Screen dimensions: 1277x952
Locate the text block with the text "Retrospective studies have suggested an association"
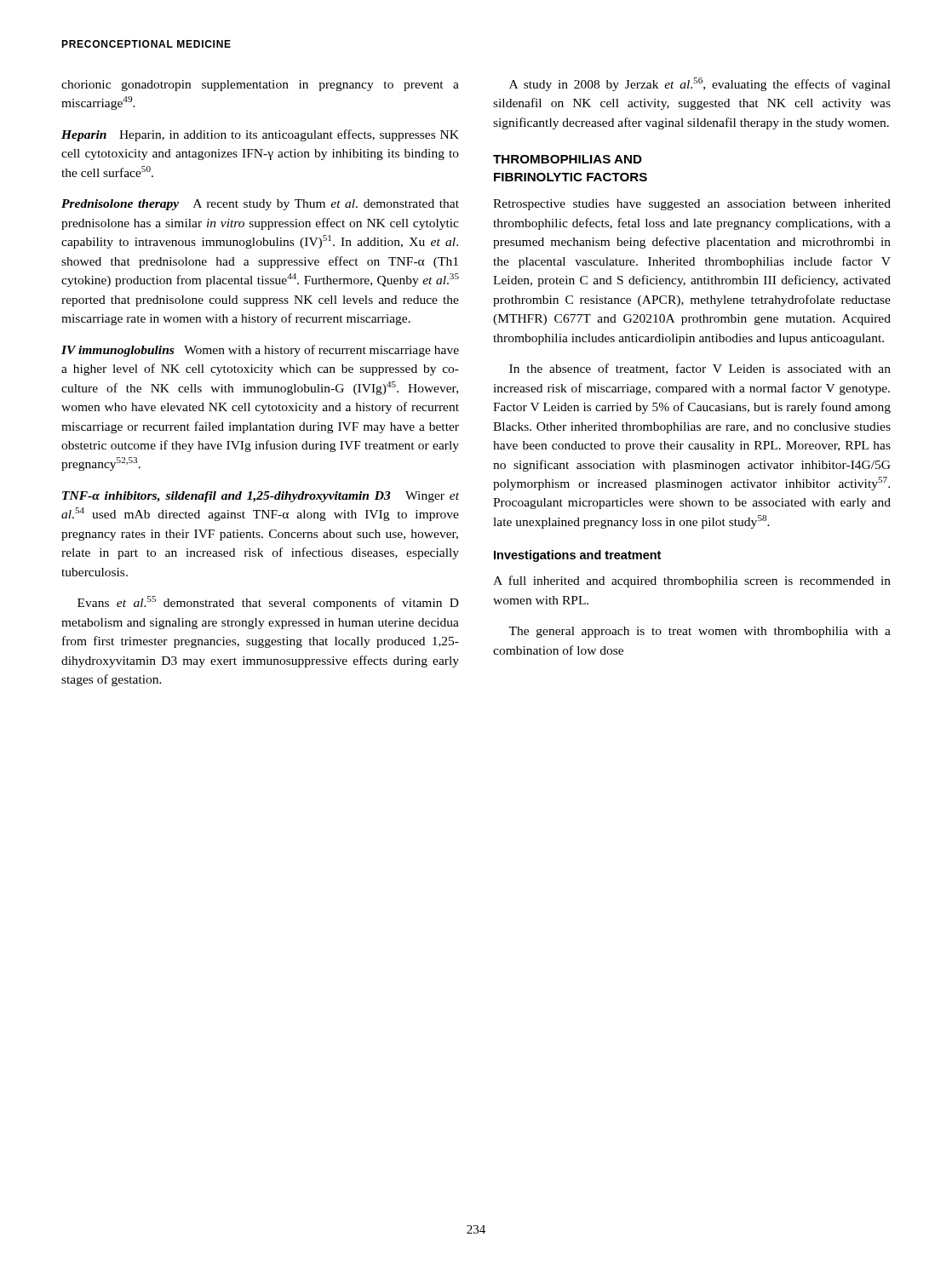click(x=692, y=271)
